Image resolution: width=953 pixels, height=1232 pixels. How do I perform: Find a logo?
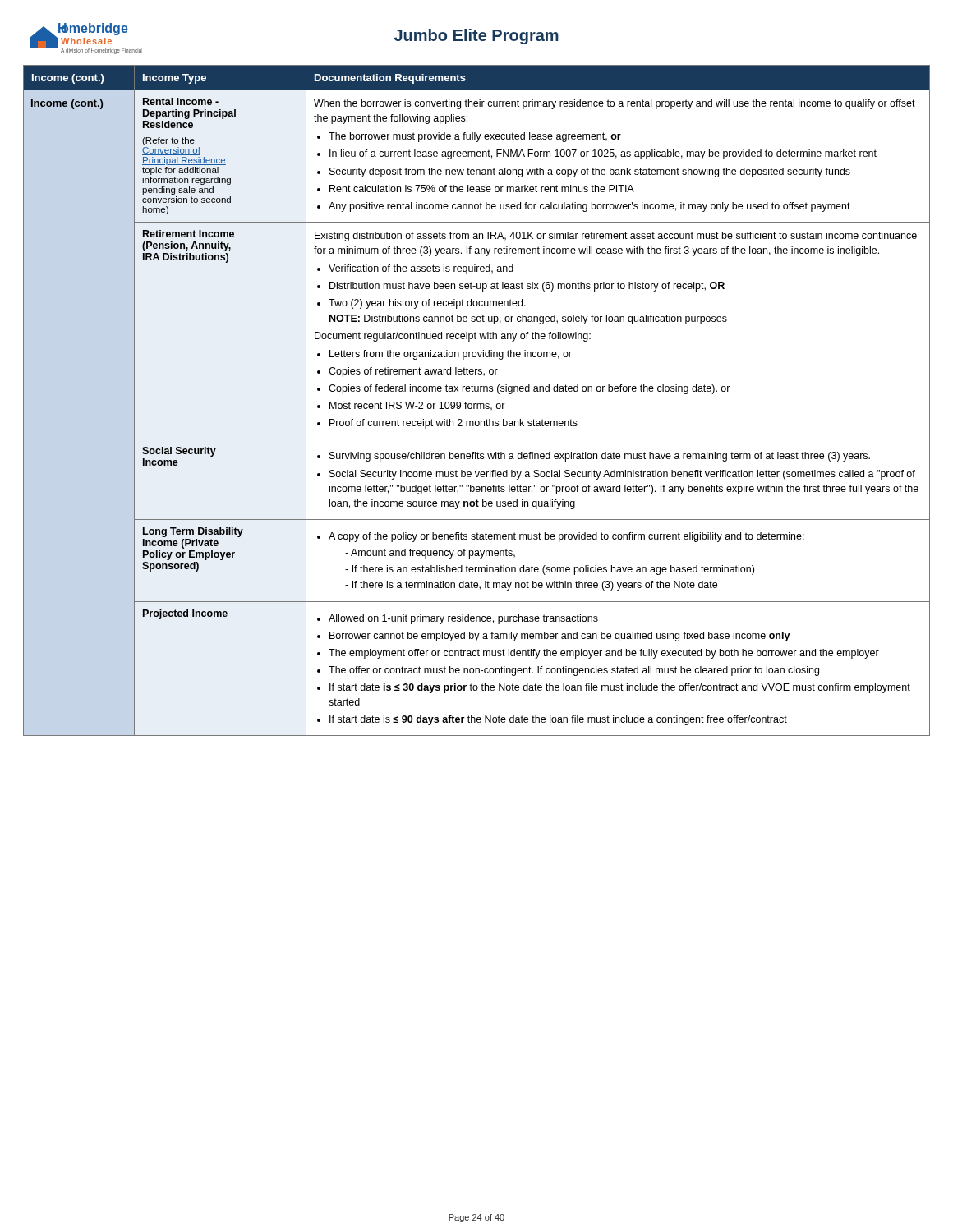coord(83,36)
